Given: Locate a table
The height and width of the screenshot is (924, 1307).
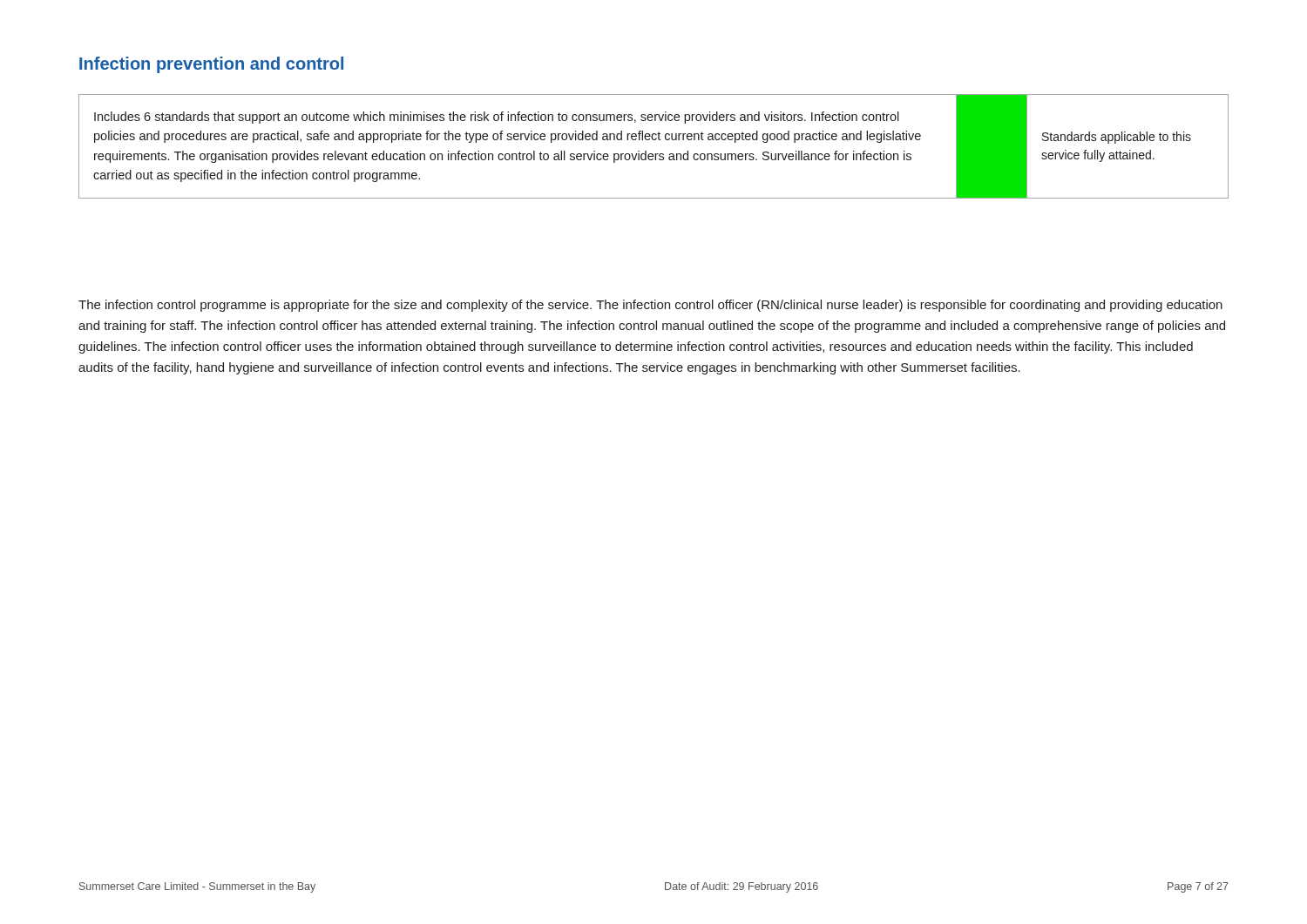Looking at the screenshot, I should (654, 146).
